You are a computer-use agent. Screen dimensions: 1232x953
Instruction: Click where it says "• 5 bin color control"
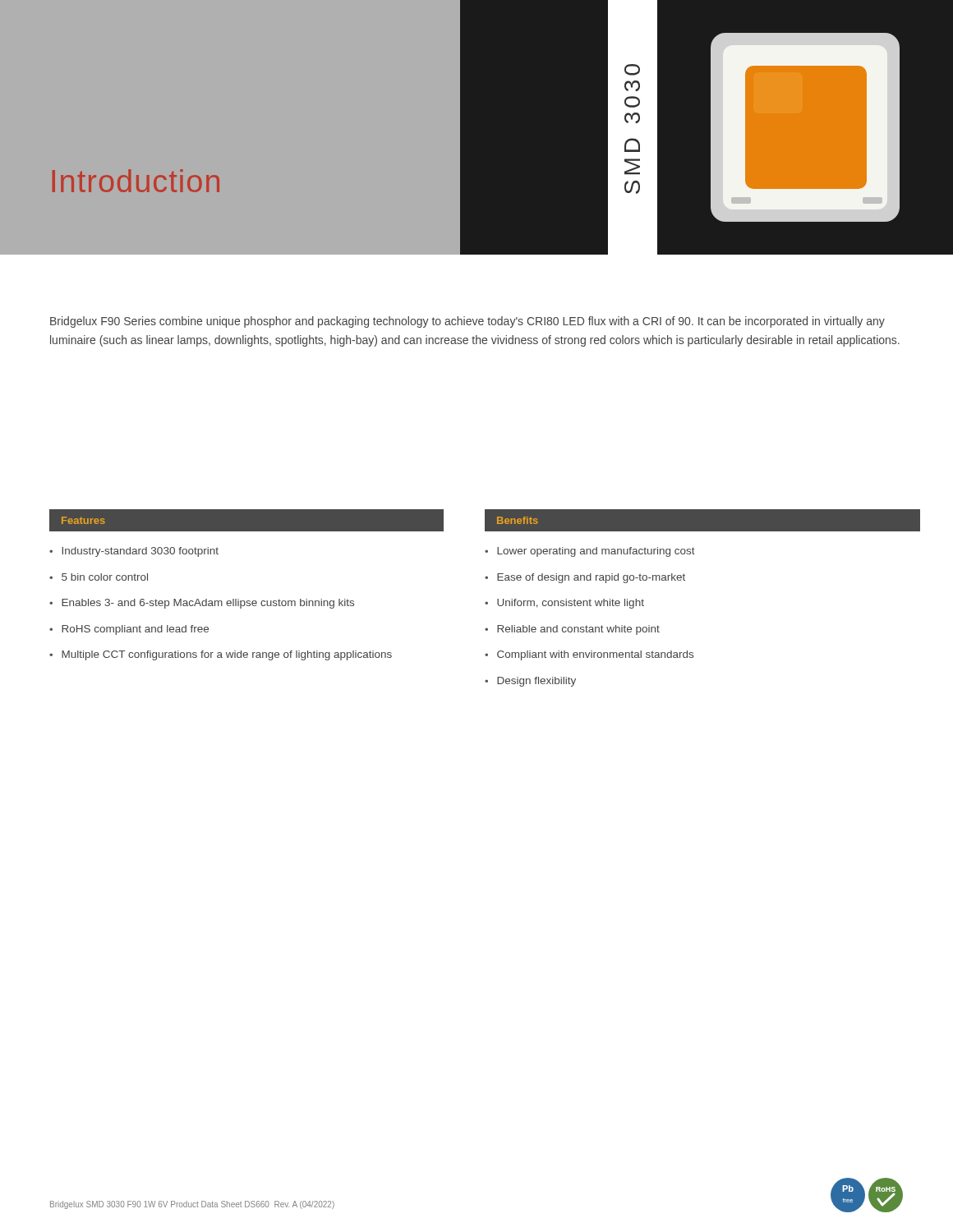[x=99, y=577]
